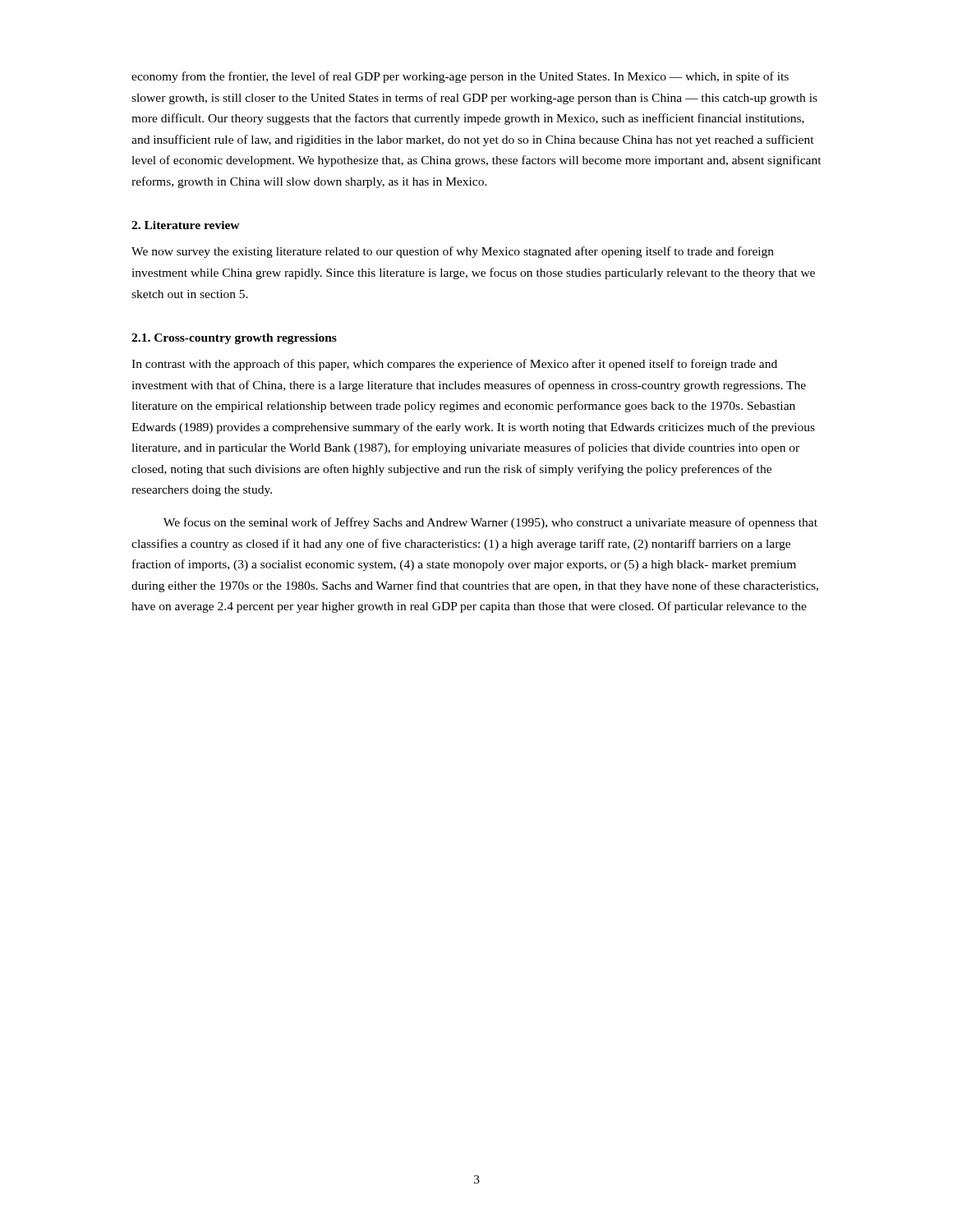Navigate to the block starting "We now survey the existing literature related to"
This screenshot has width=953, height=1232.
click(x=476, y=272)
